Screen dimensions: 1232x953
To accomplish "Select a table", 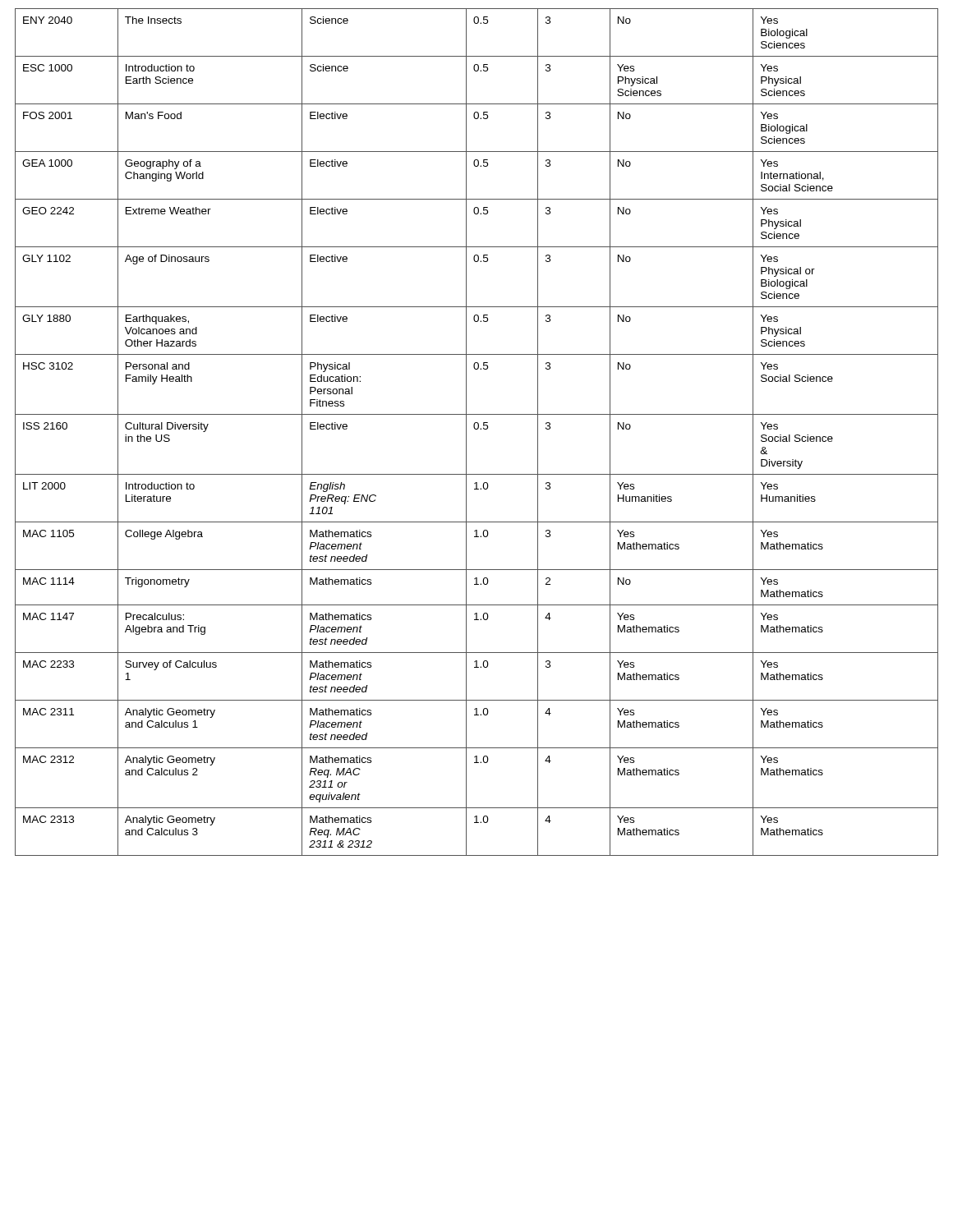I will [x=476, y=432].
